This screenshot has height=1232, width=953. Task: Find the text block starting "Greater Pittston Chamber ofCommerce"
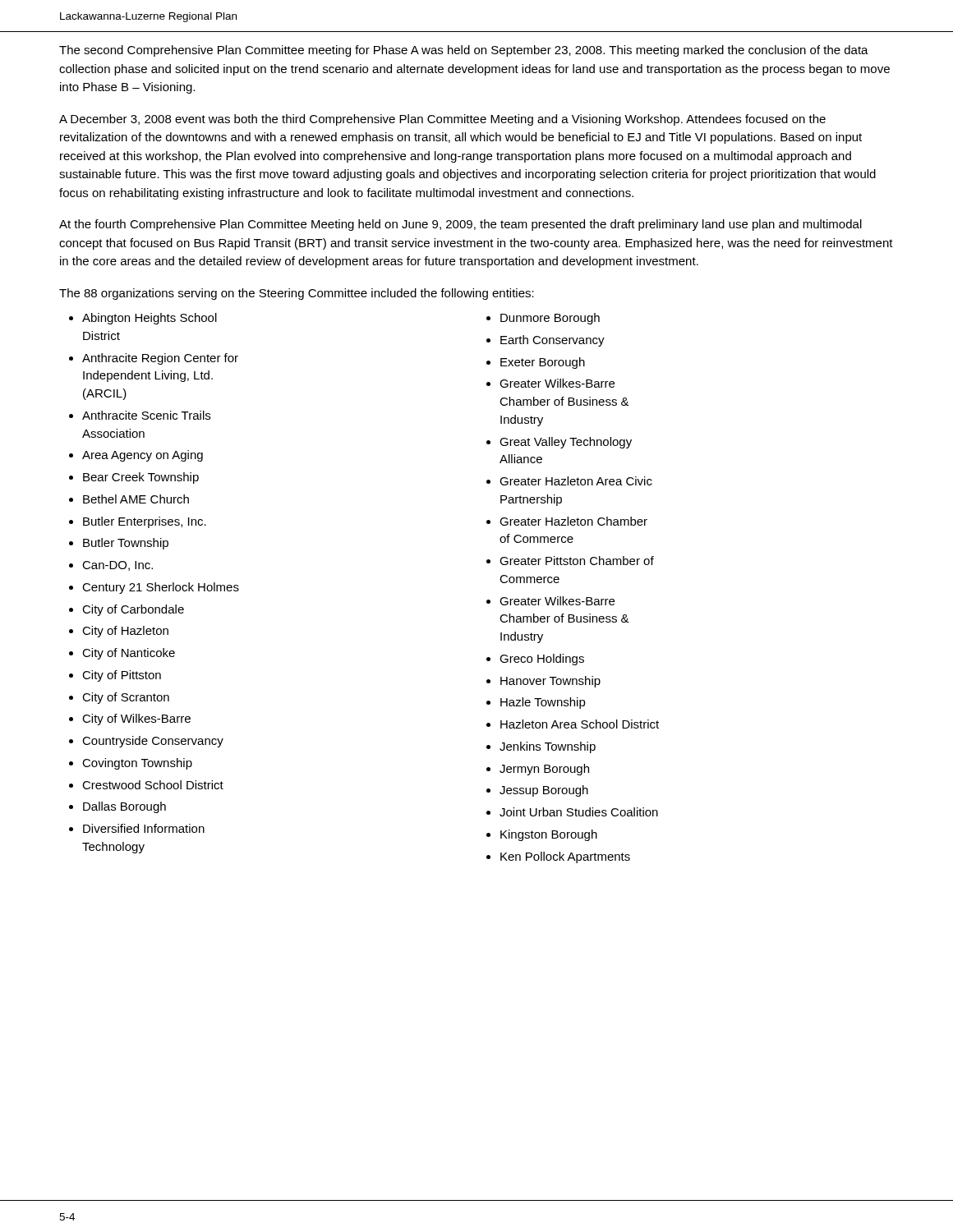577,561
